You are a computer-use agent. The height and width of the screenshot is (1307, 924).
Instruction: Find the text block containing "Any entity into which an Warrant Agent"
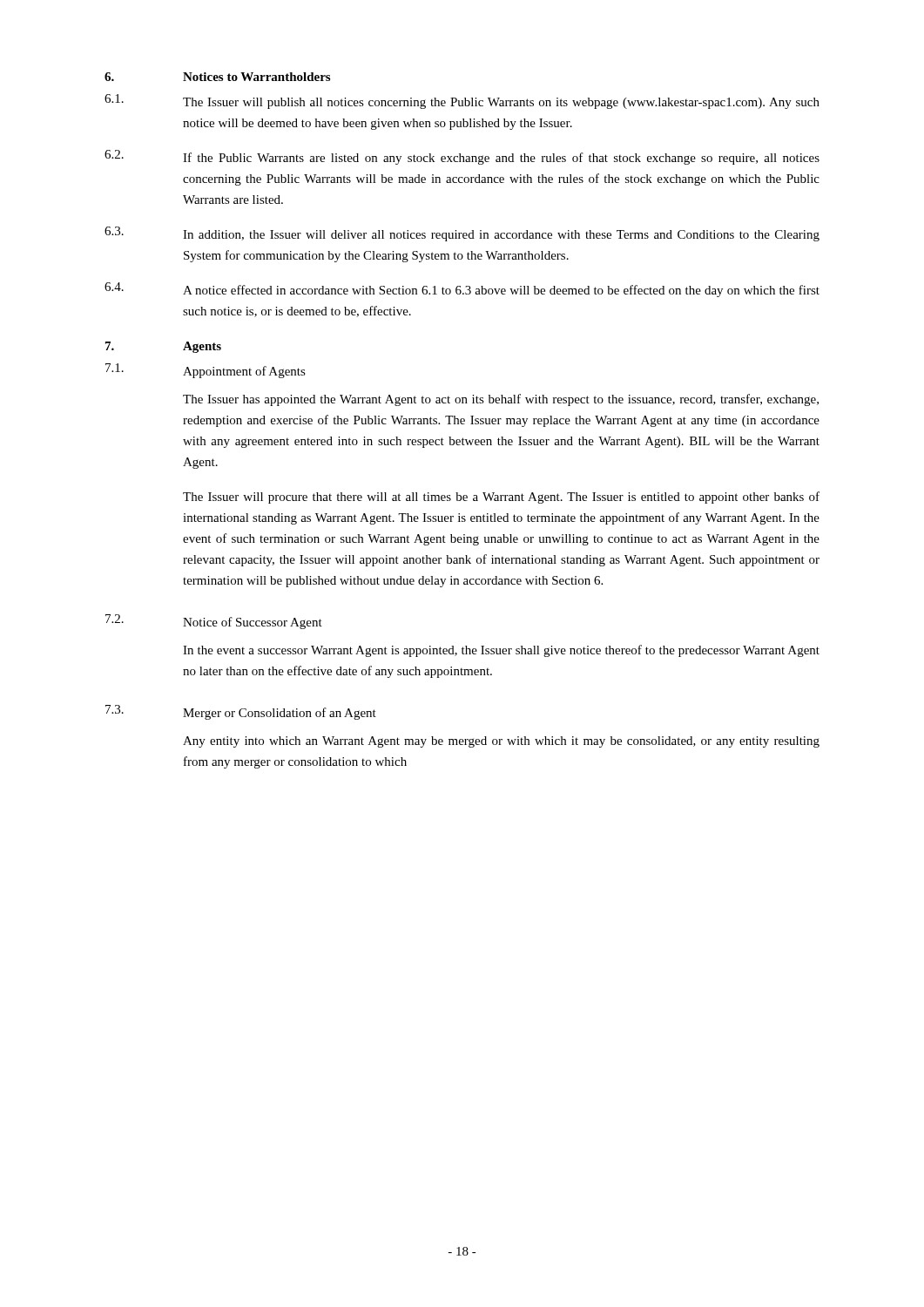click(x=501, y=751)
